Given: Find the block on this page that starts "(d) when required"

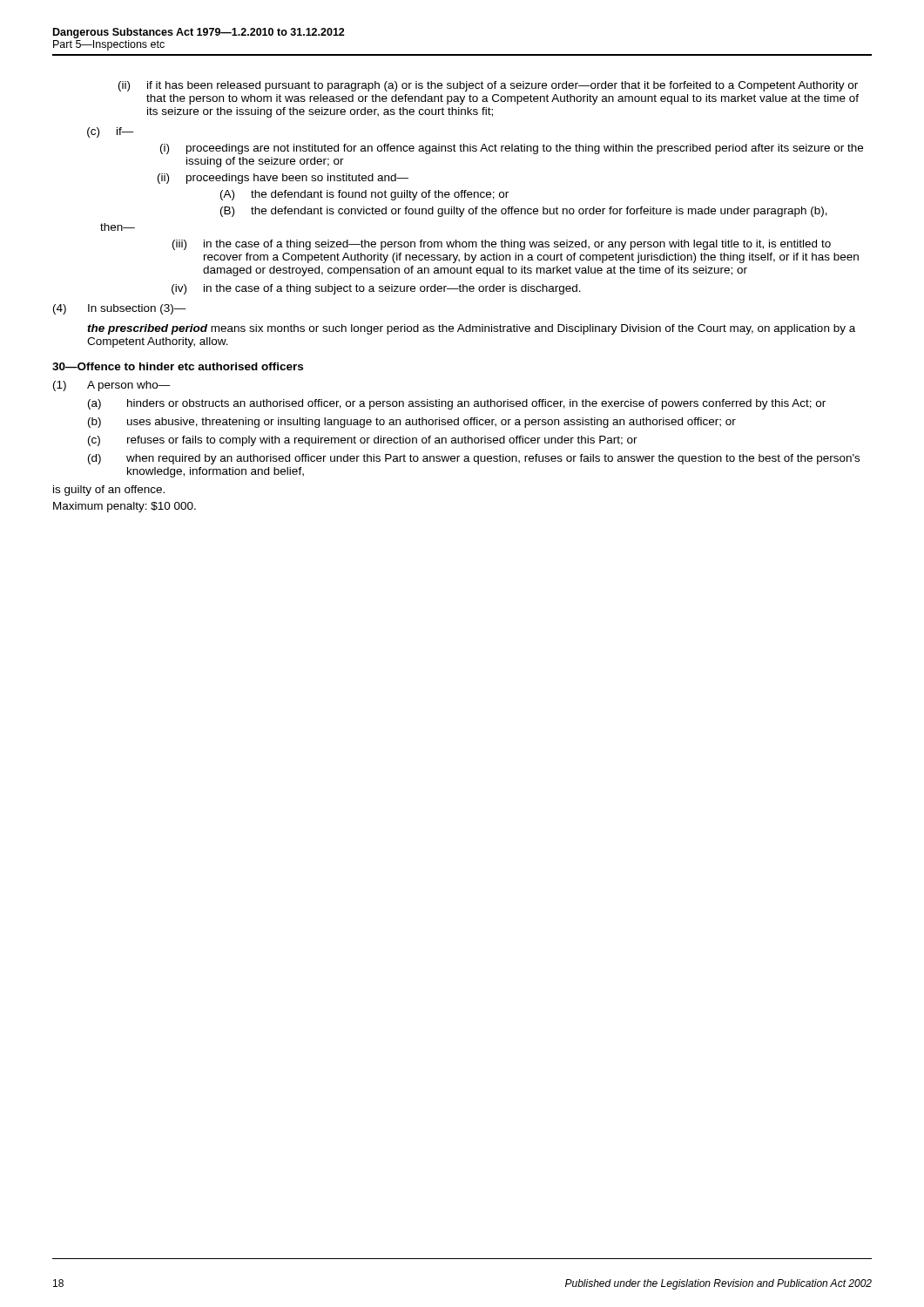Looking at the screenshot, I should click(x=479, y=464).
